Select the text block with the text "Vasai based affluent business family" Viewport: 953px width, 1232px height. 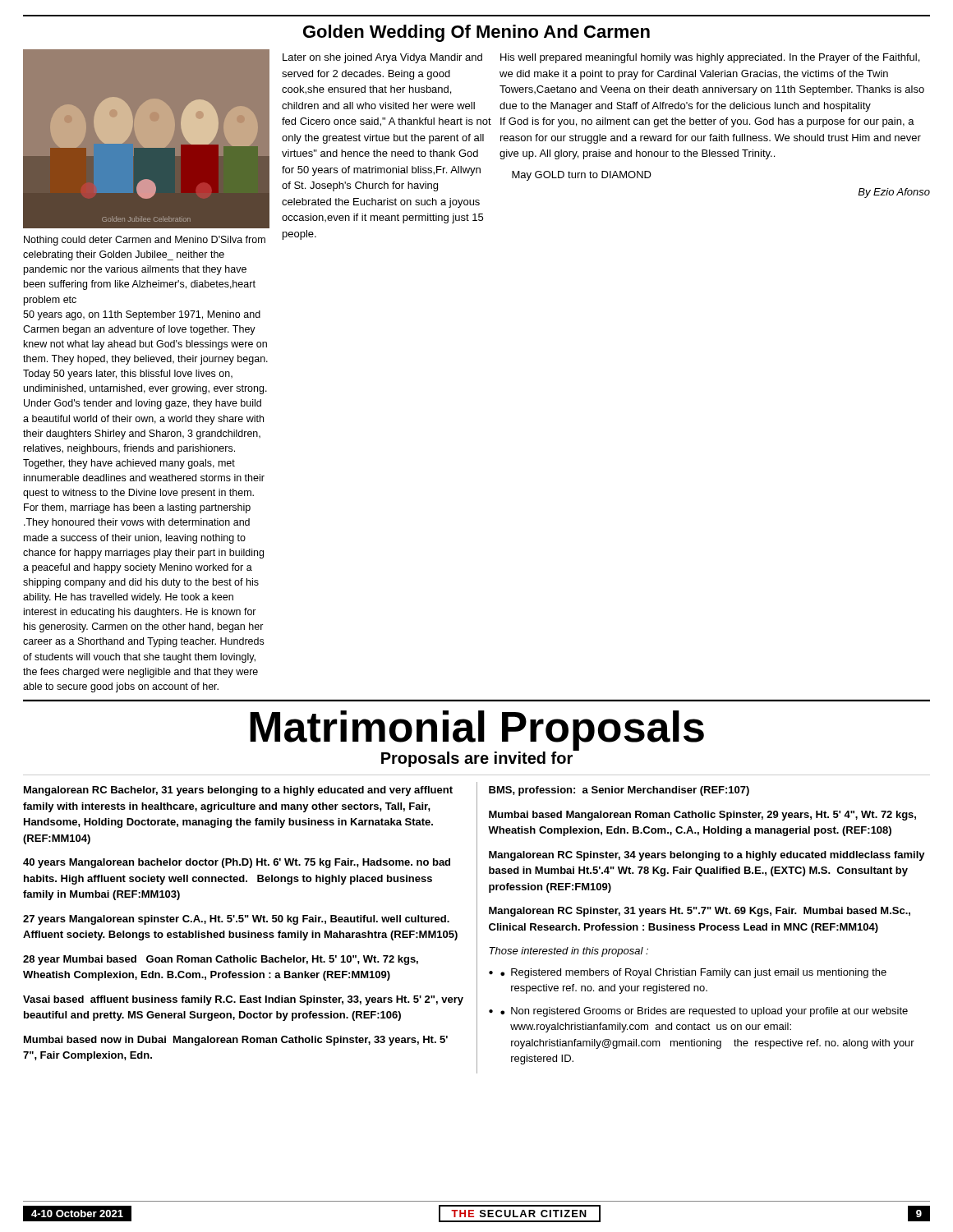[243, 1007]
